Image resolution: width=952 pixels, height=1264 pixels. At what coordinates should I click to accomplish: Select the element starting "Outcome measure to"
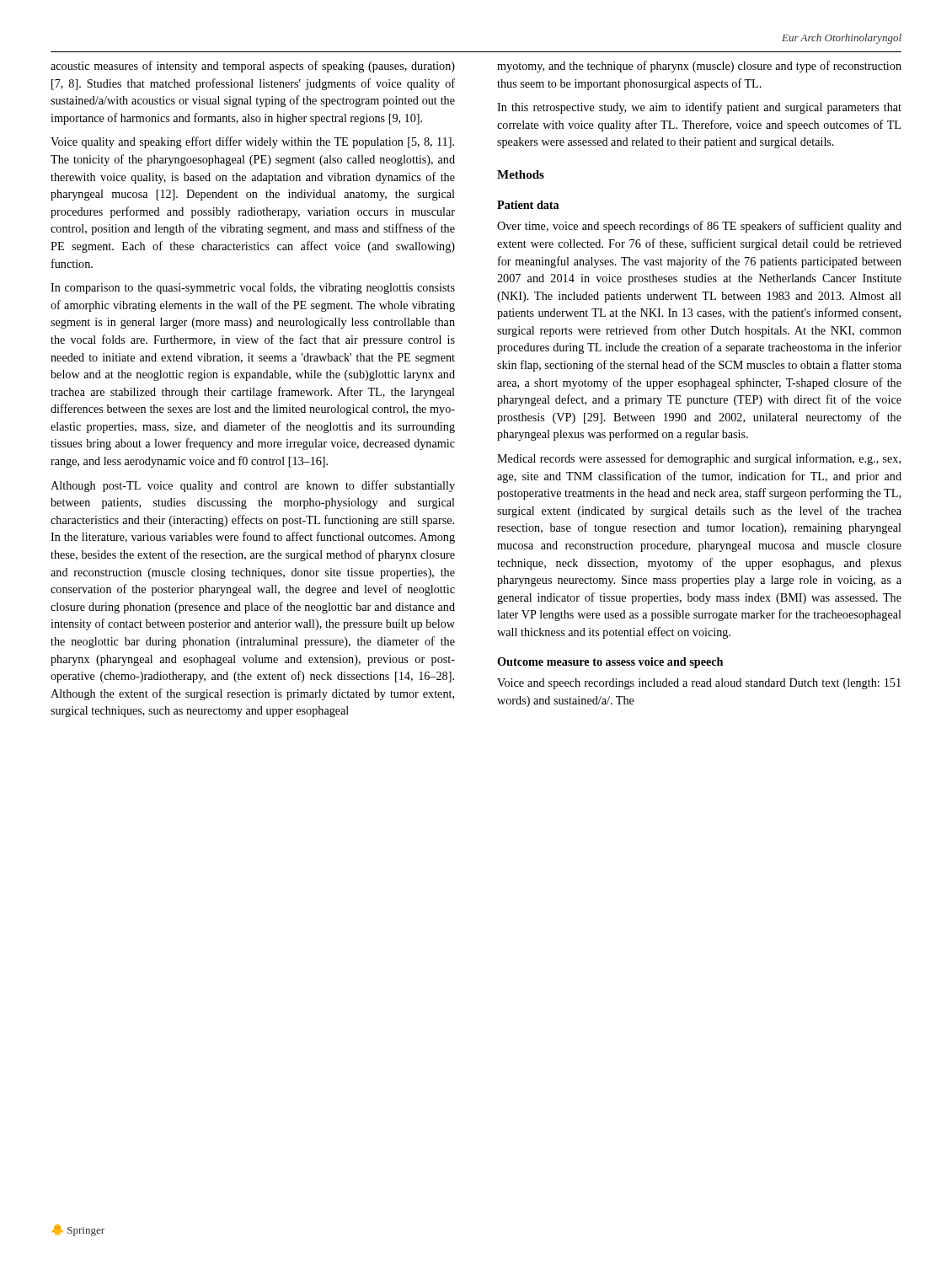(610, 661)
